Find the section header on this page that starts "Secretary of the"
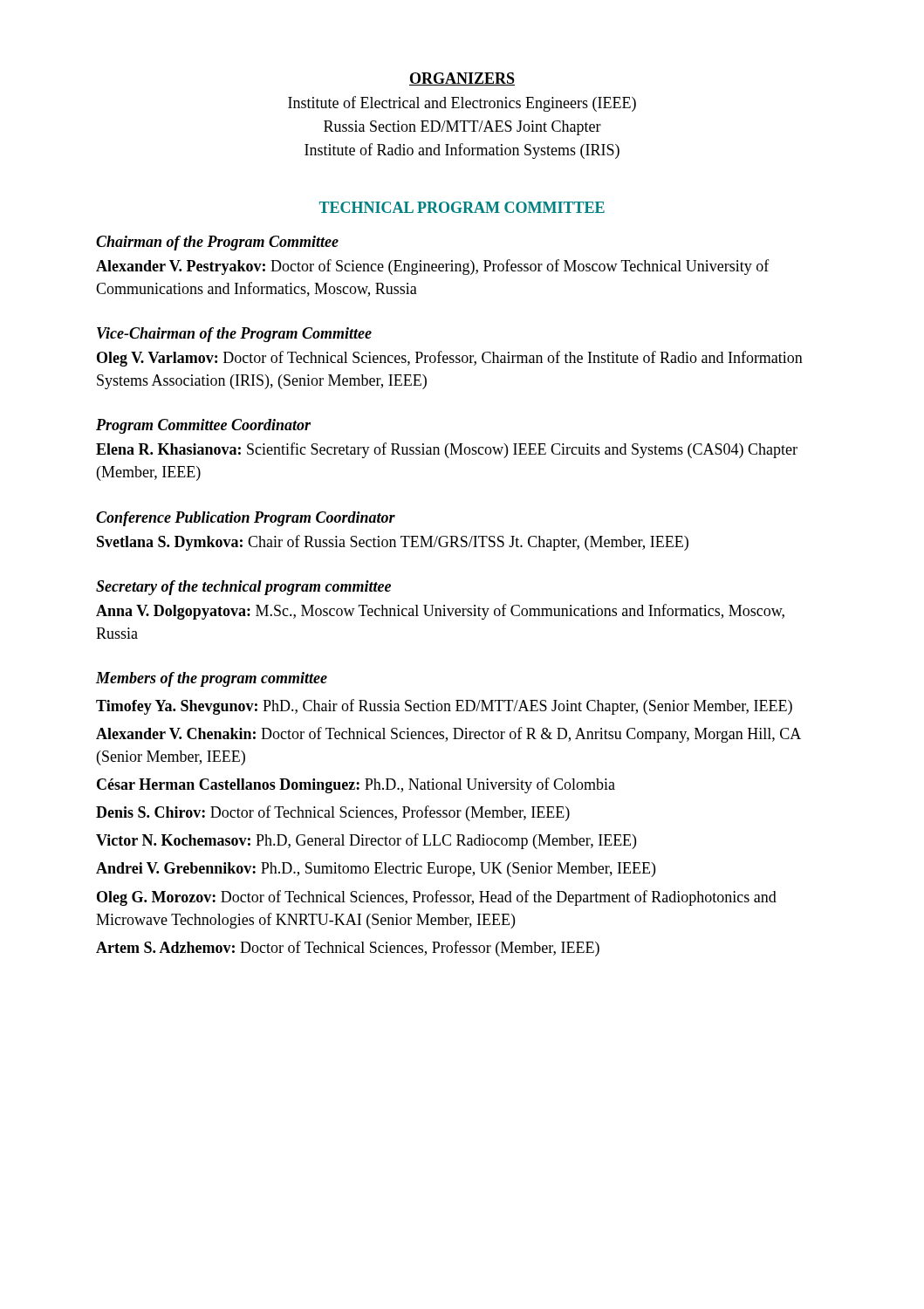This screenshot has width=924, height=1309. click(x=244, y=586)
